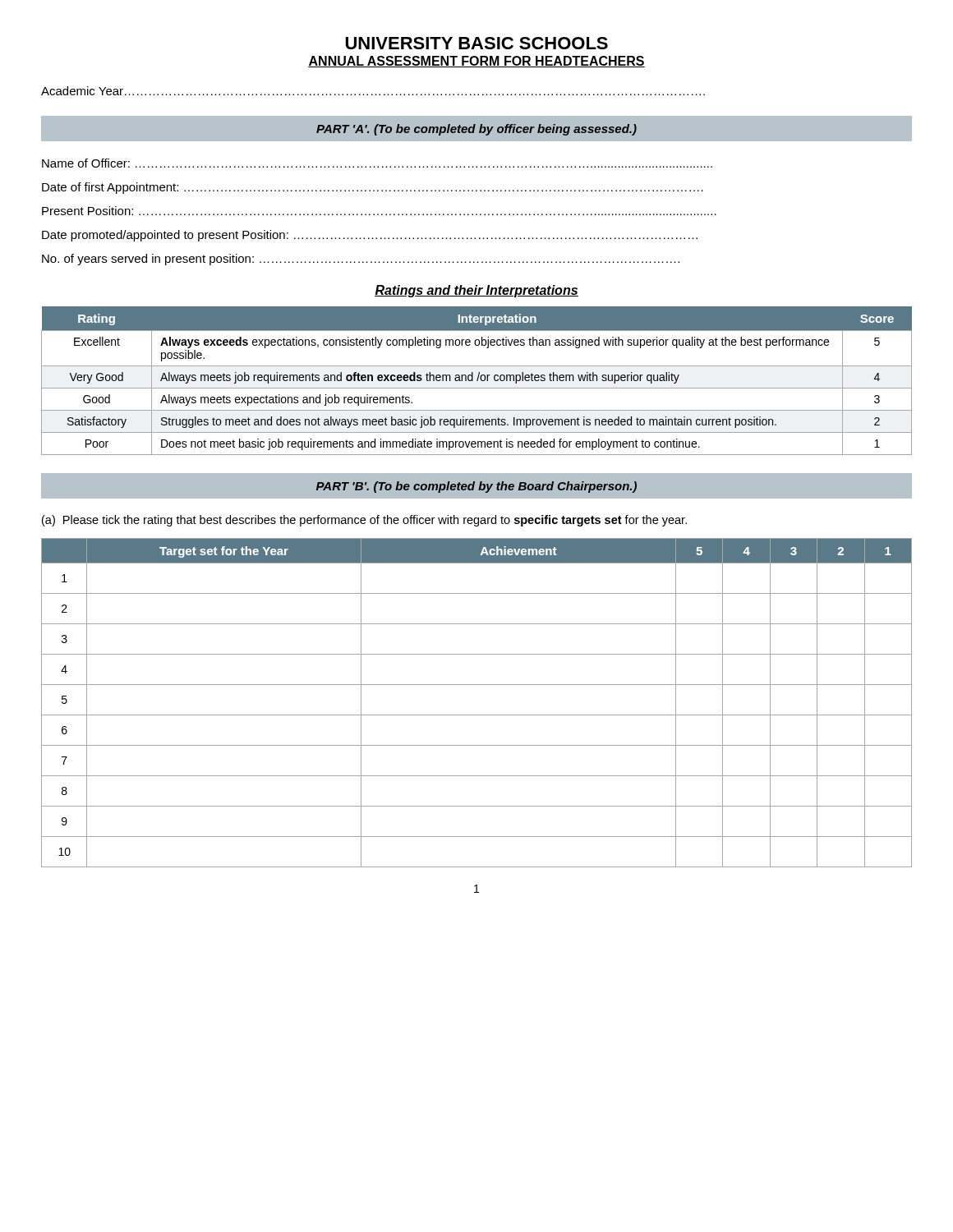The width and height of the screenshot is (953, 1232).
Task: Select the text with the text "Name of Officer: …………………………………………………………………………………………………"
Action: [x=377, y=163]
